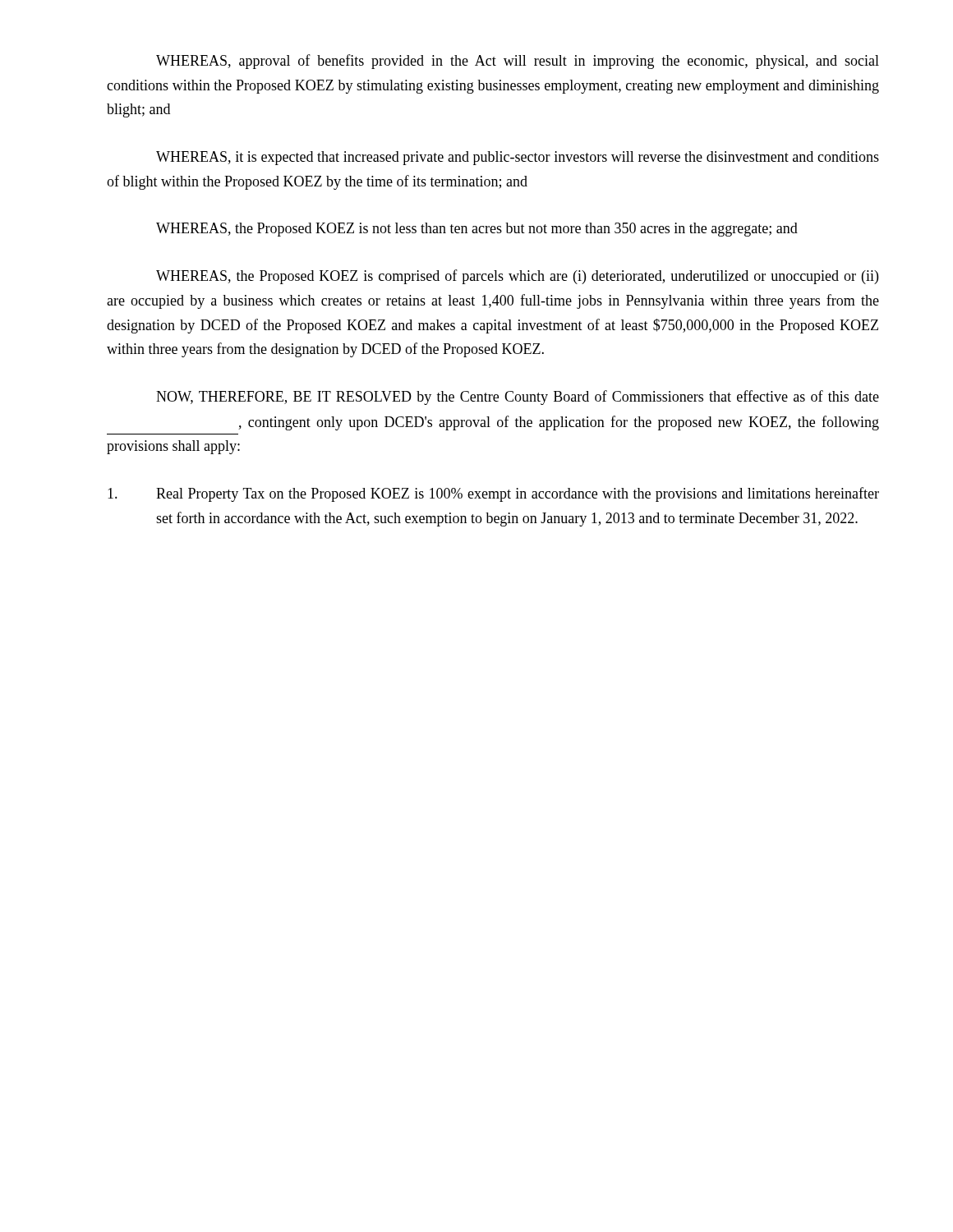Viewport: 953px width, 1232px height.
Task: Select the block starting "Real Property Tax"
Action: coord(493,506)
